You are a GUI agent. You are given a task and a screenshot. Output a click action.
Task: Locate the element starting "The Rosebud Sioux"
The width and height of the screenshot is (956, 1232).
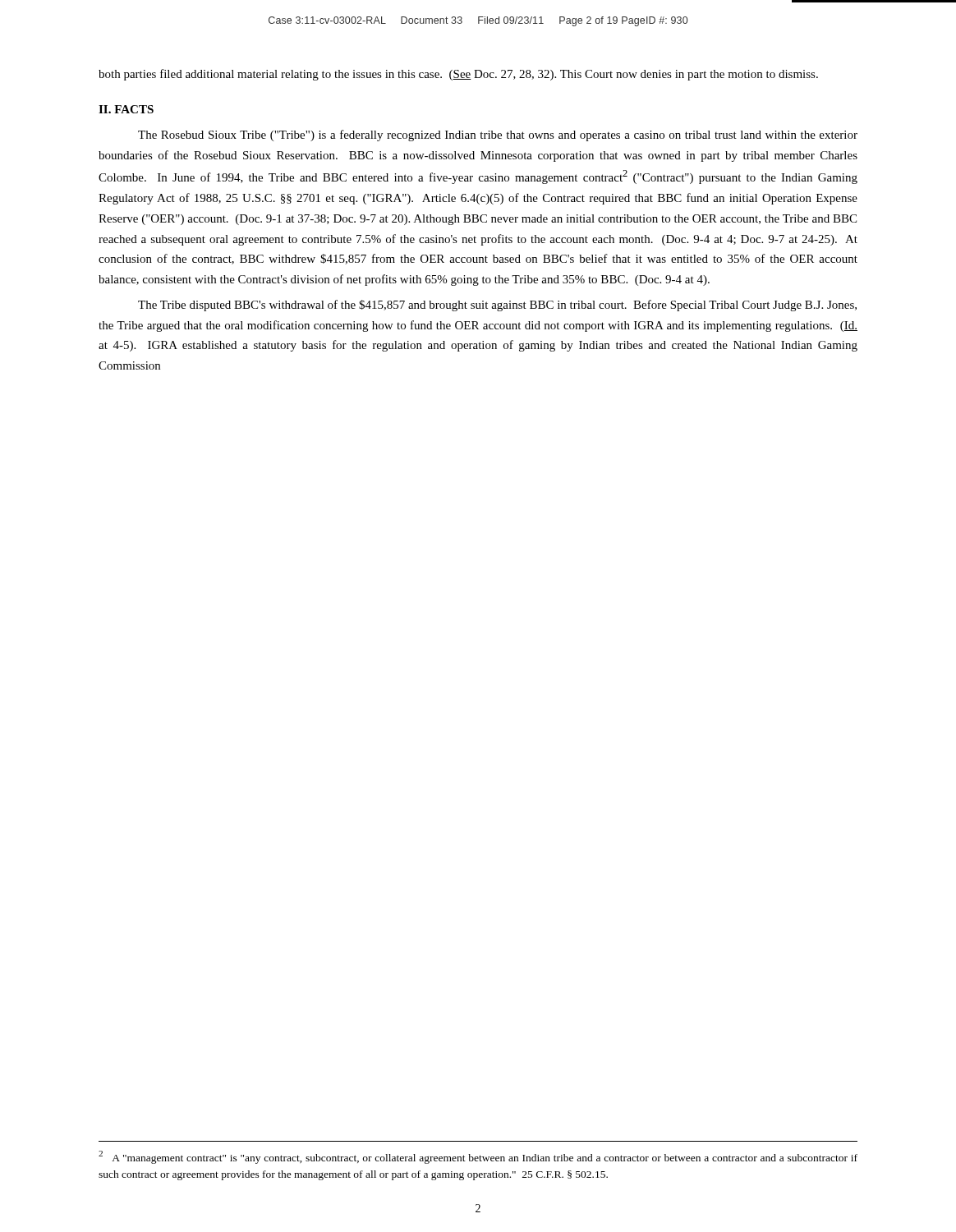pos(478,207)
